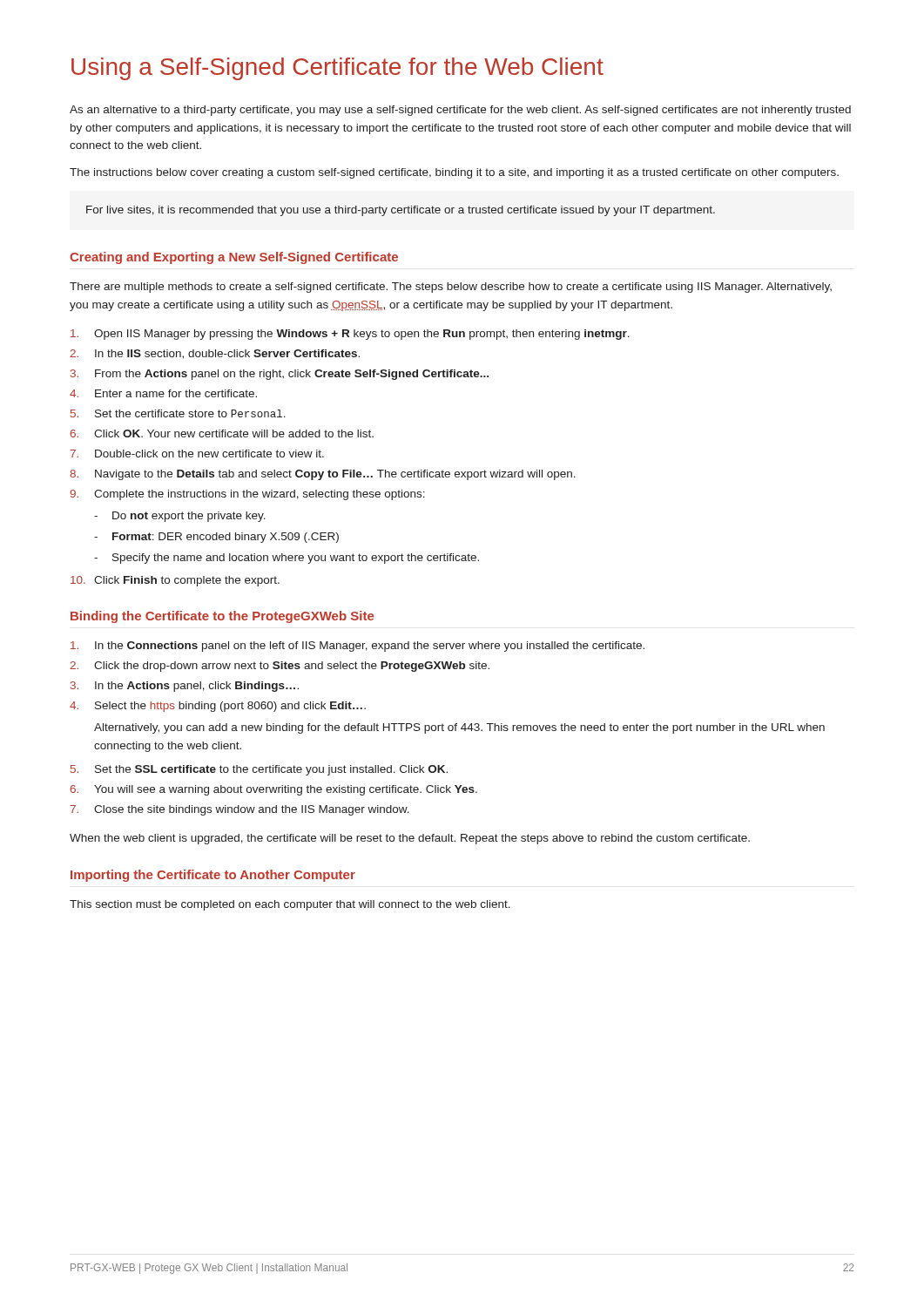Click on the text starting "3. In the Actions"
Image resolution: width=924 pixels, height=1307 pixels.
[185, 687]
